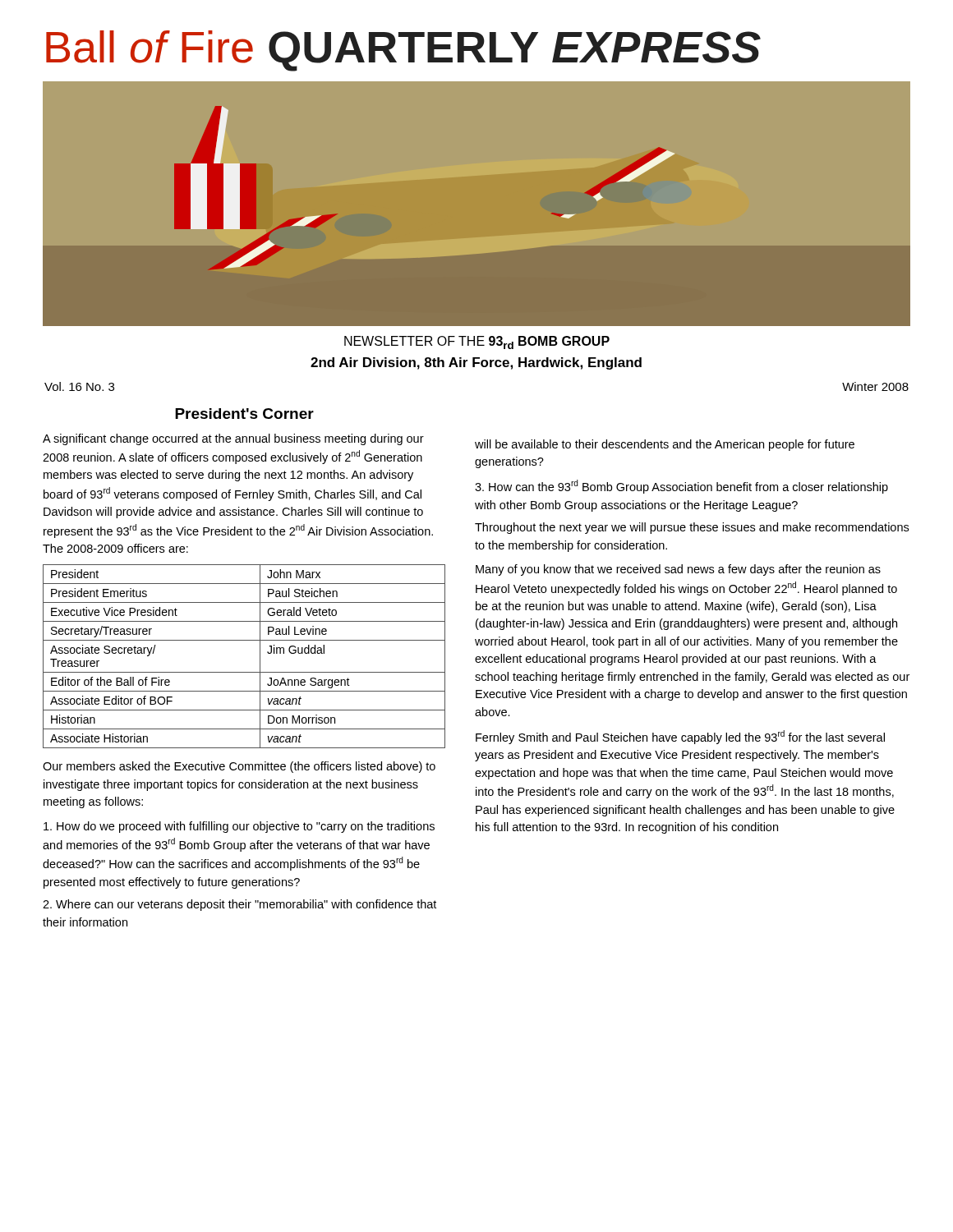
Task: Find the list item that reads "How do we"
Action: tap(239, 854)
